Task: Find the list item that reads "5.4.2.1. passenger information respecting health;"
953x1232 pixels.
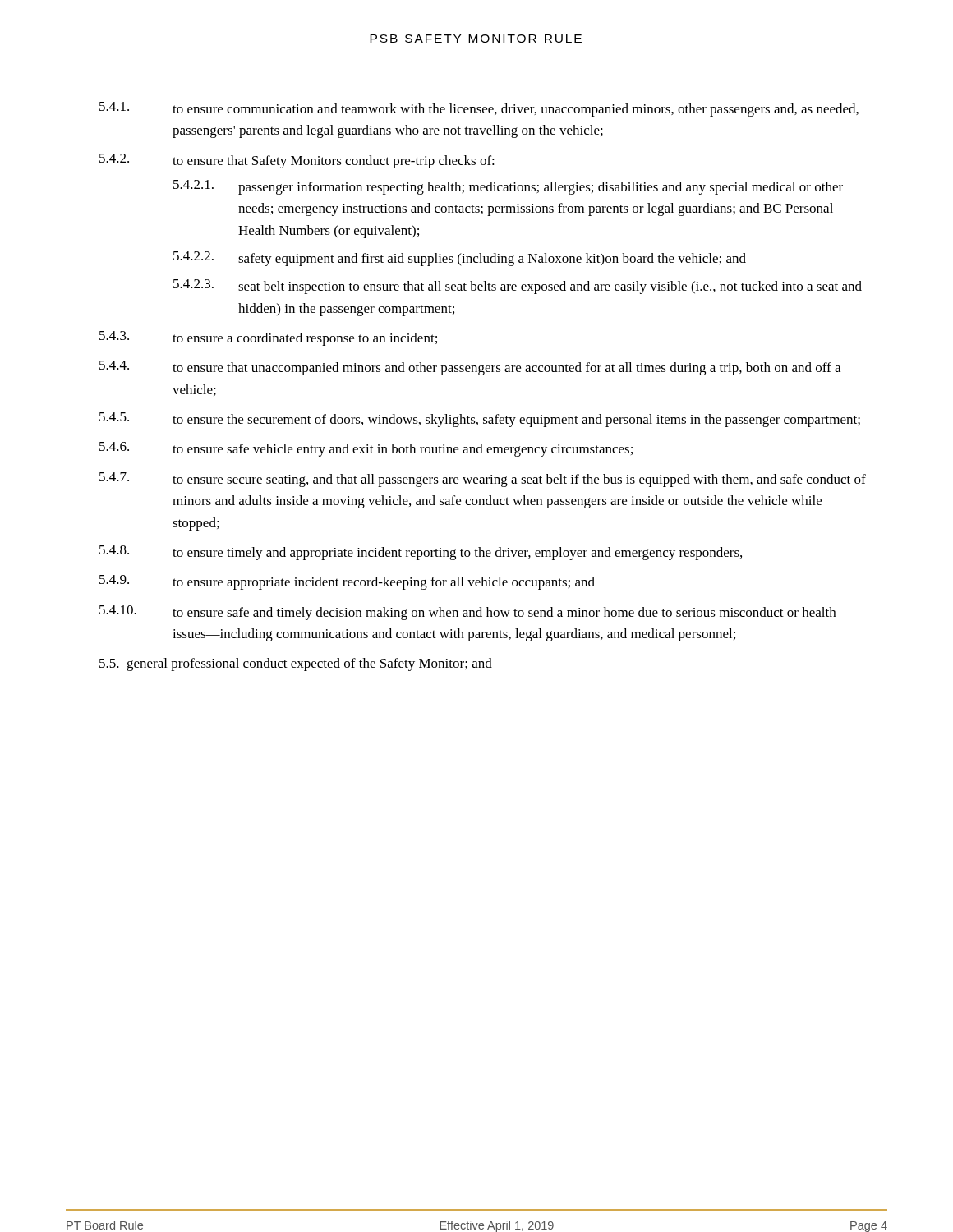Action: click(x=522, y=209)
